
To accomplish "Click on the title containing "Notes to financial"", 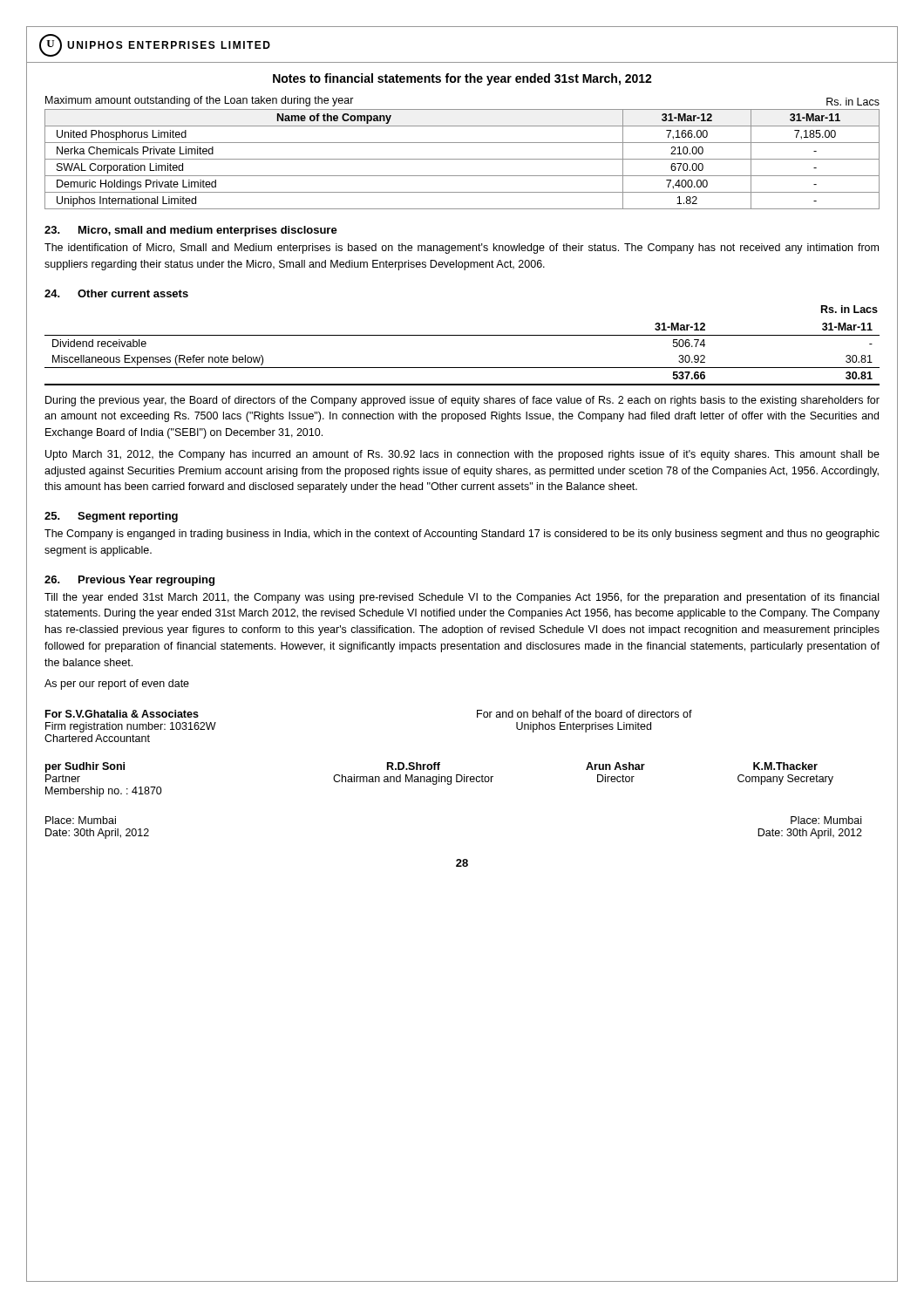I will point(462,78).
